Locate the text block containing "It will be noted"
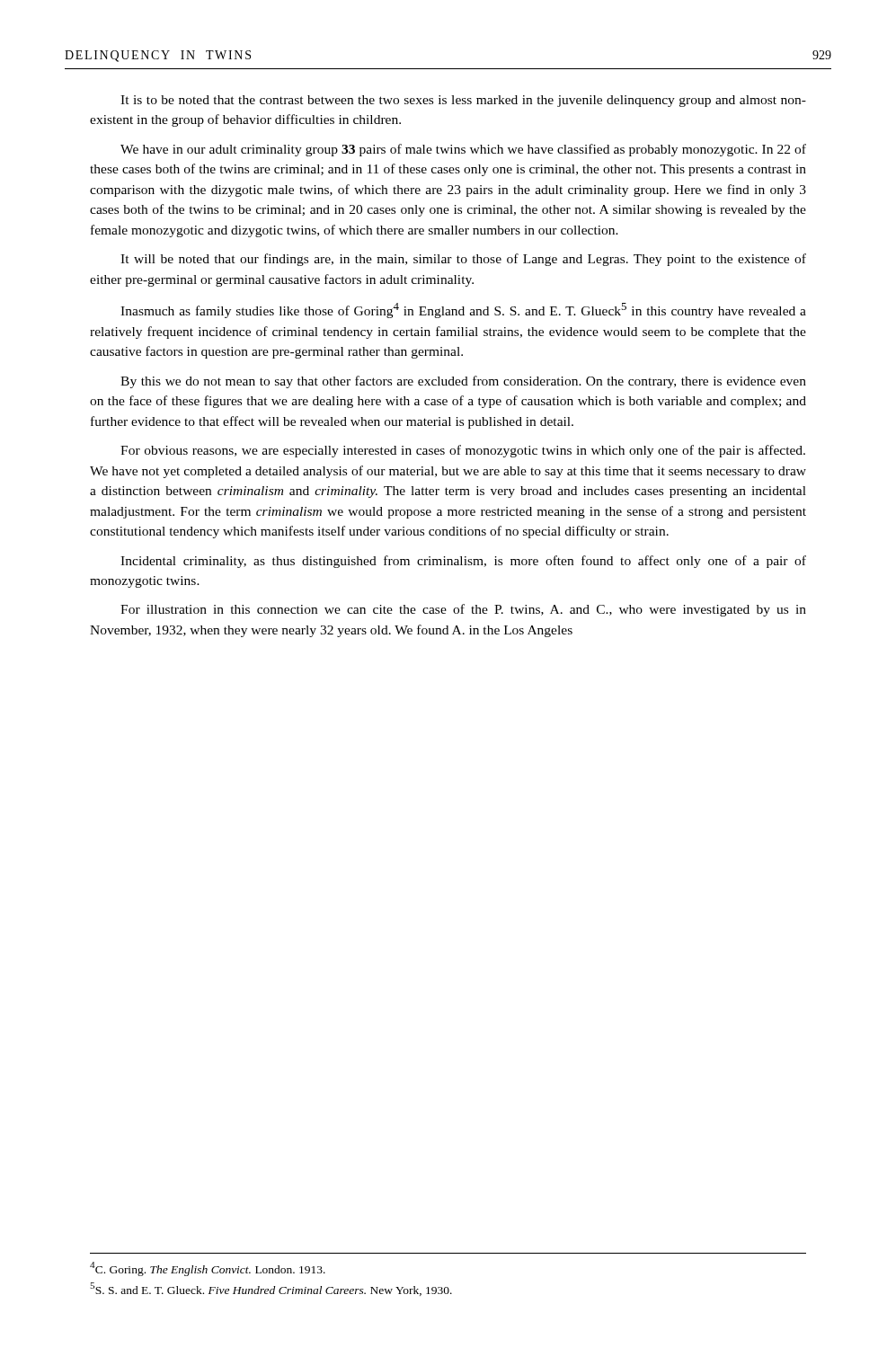896x1348 pixels. pyautogui.click(x=448, y=269)
